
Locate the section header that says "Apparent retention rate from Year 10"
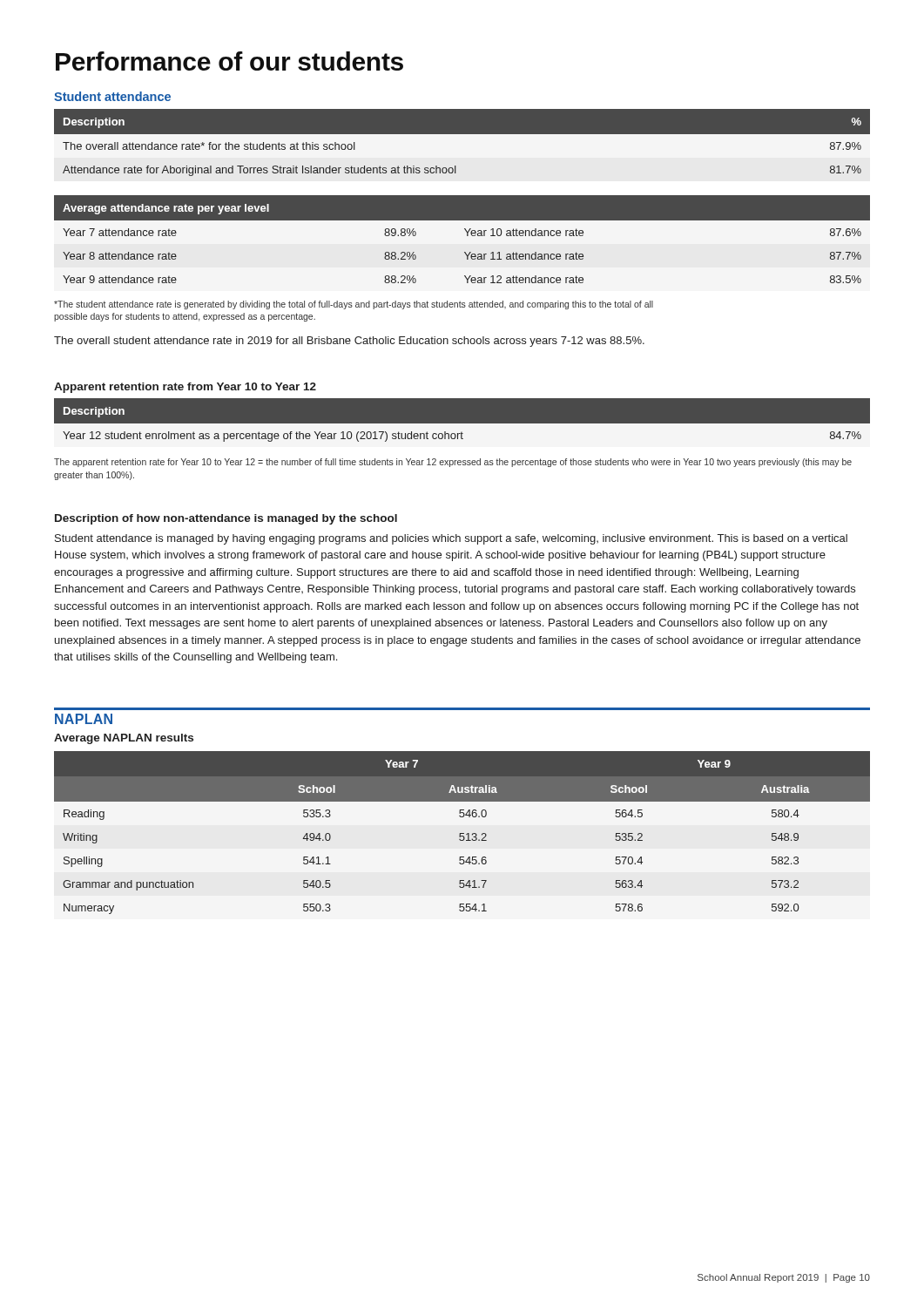click(462, 387)
